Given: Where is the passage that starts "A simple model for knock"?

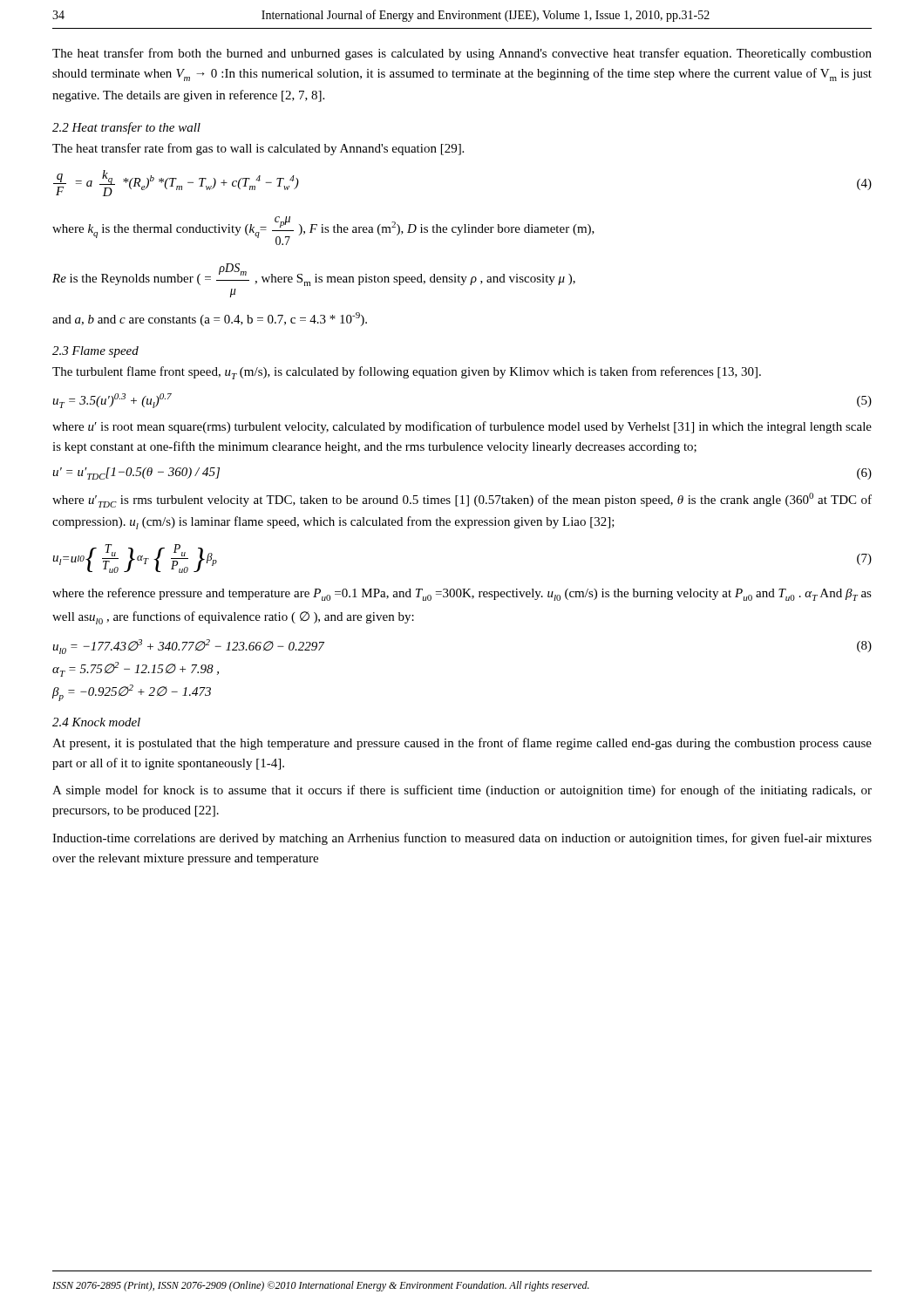Looking at the screenshot, I should 462,800.
